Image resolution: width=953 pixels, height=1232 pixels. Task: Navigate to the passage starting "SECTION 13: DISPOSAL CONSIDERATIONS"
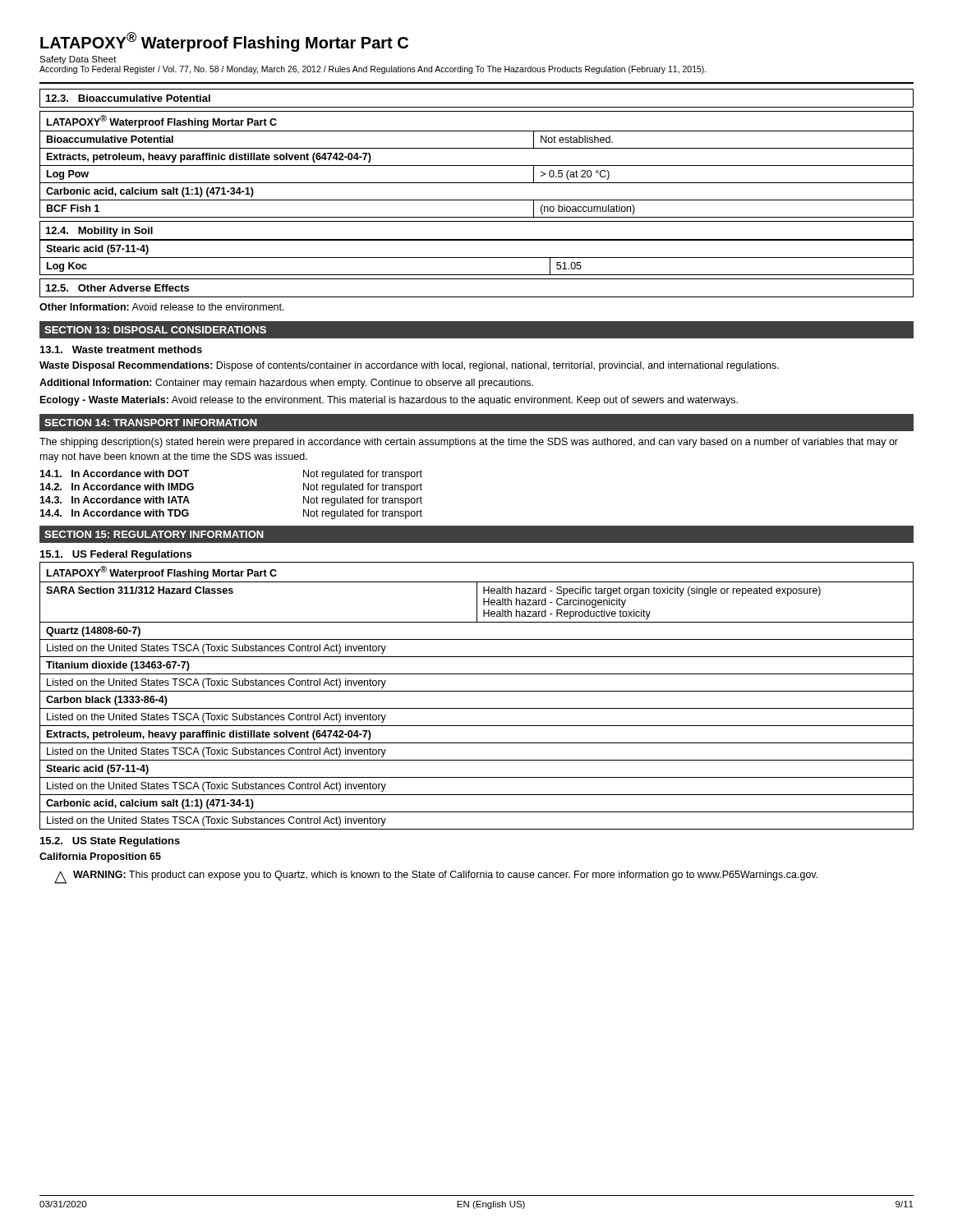pyautogui.click(x=155, y=330)
